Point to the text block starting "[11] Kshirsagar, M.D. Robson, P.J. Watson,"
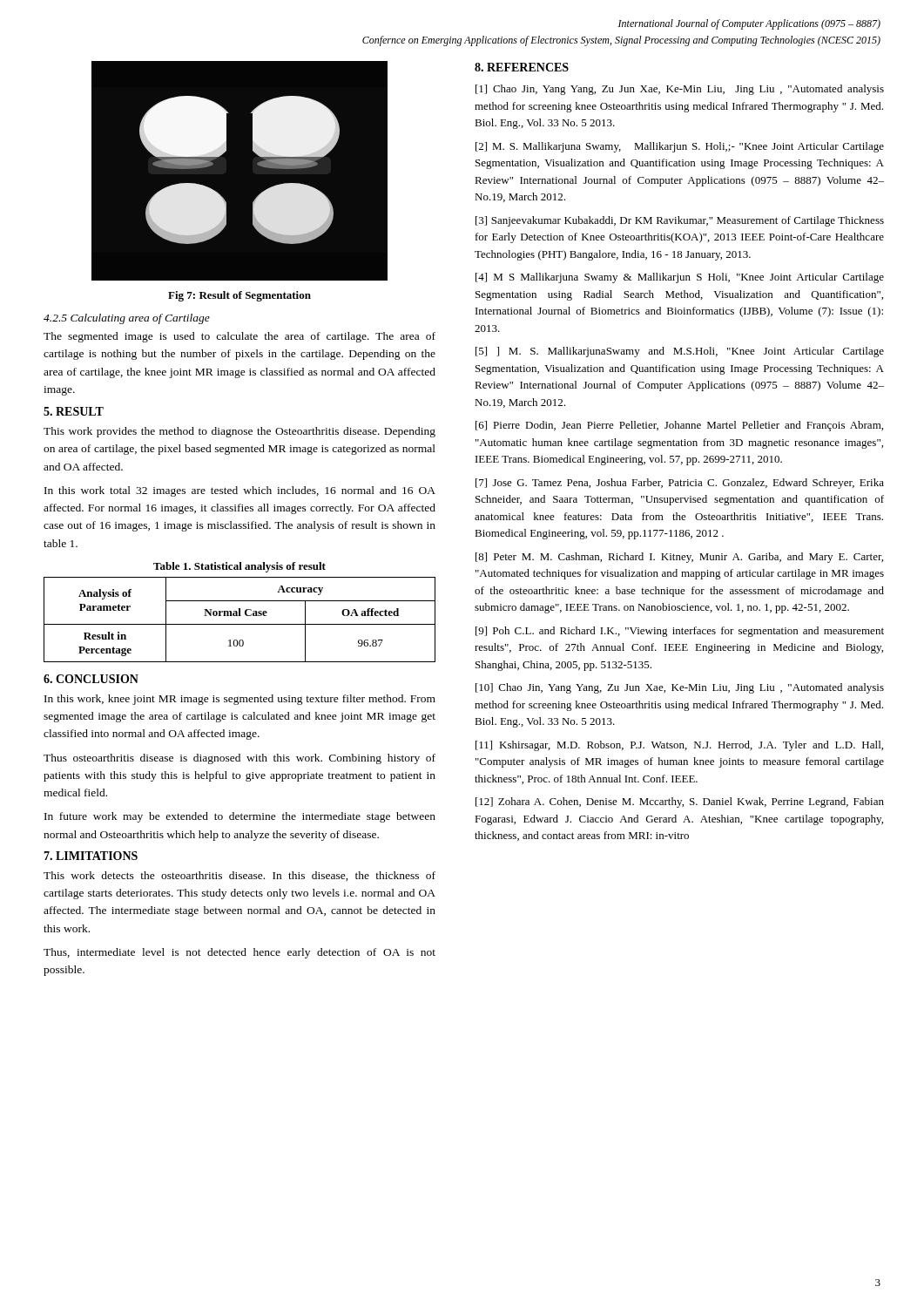 tap(679, 761)
